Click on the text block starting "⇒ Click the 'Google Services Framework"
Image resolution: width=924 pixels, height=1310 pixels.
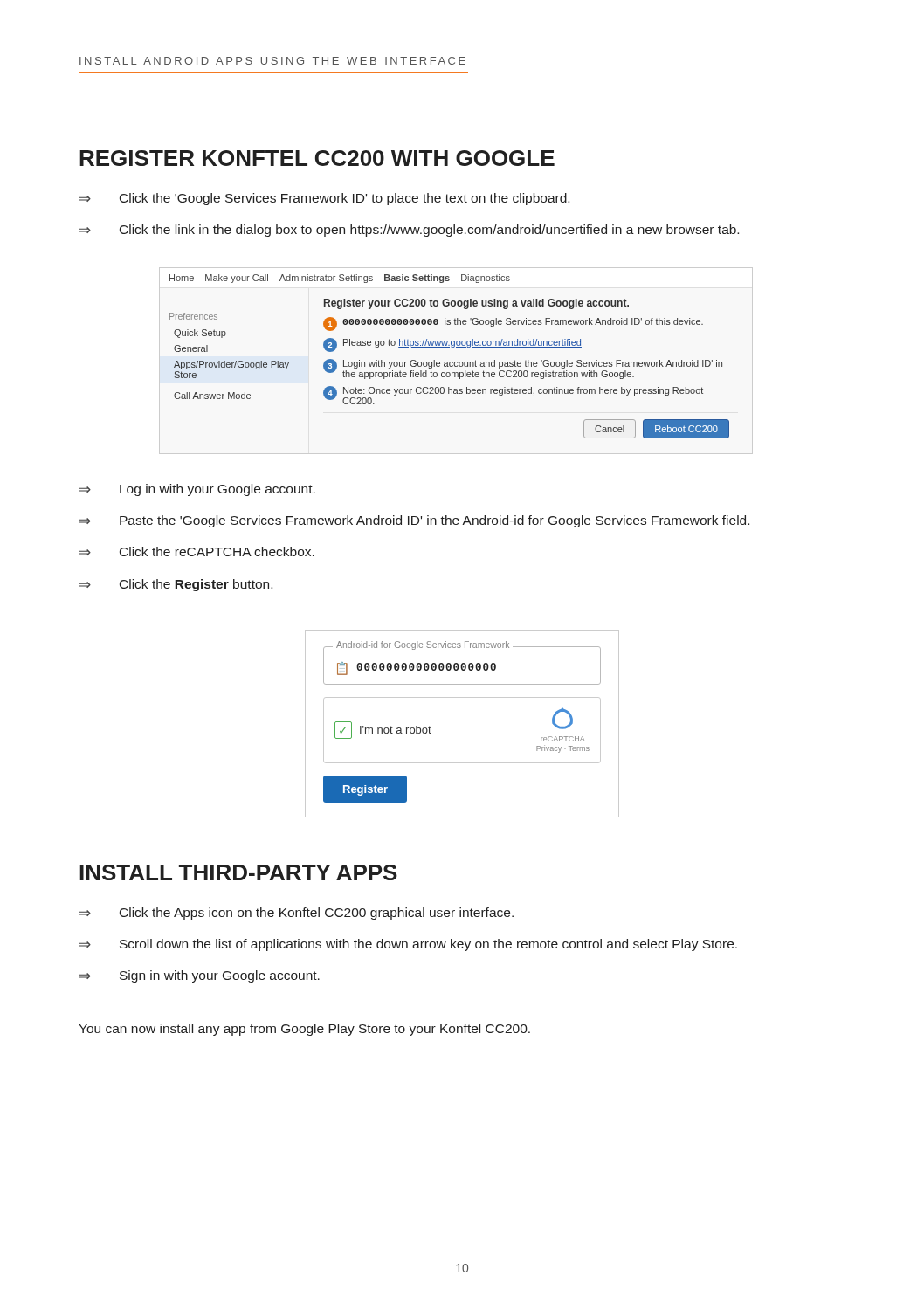(x=462, y=199)
